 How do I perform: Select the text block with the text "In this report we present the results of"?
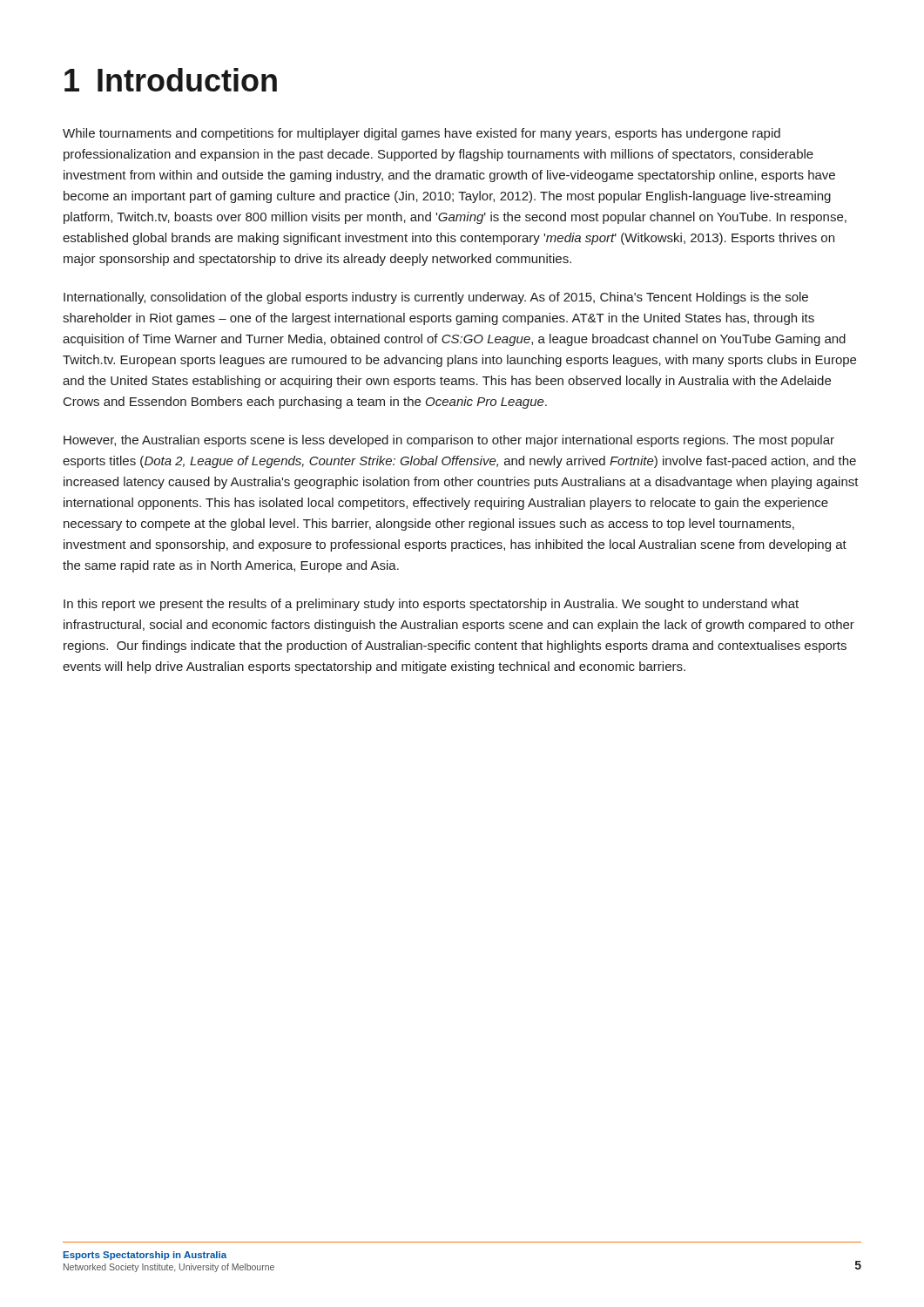click(458, 635)
